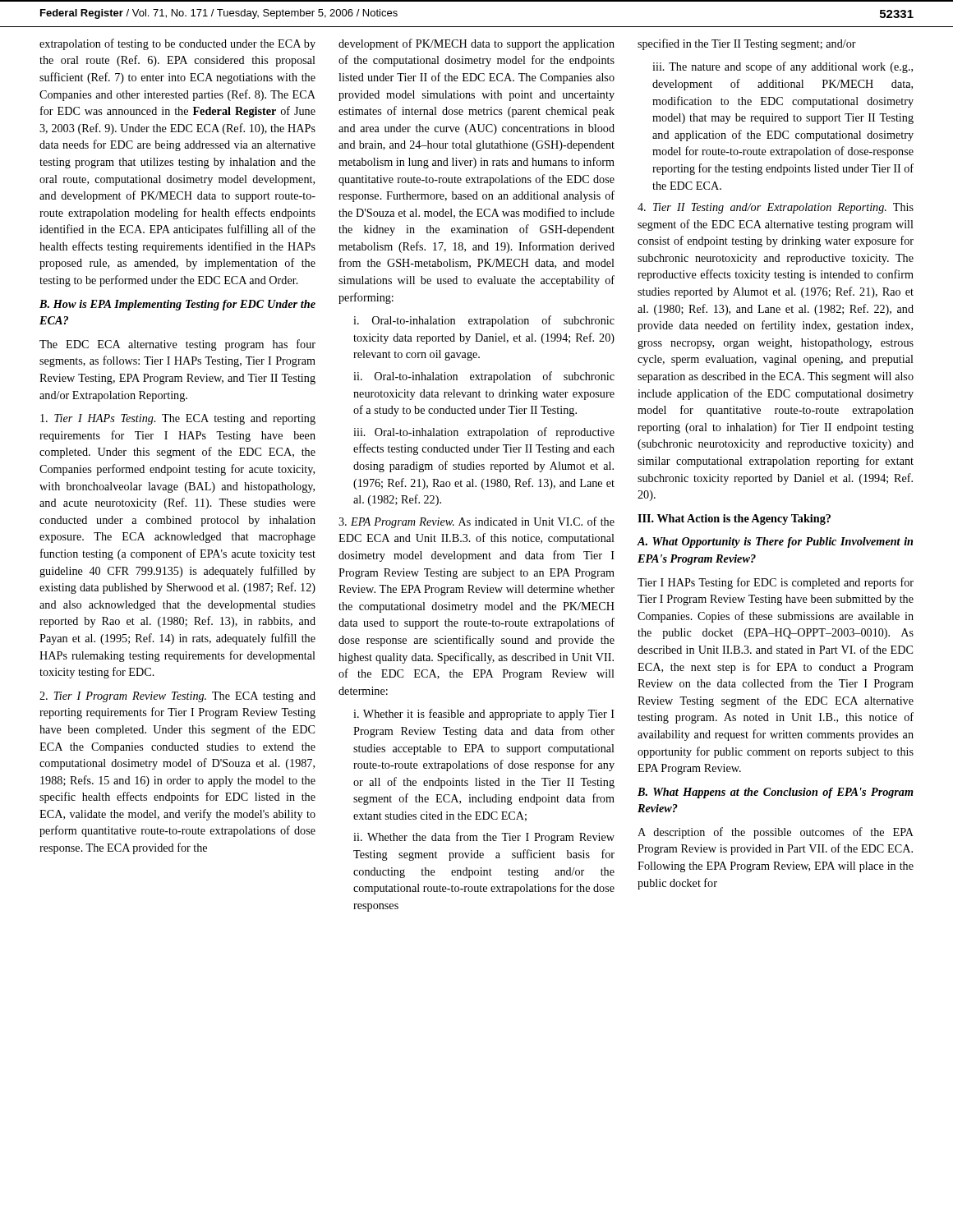Click on the text block that reads "EPA Program Review. As indicated in Unit"
Viewport: 953px width, 1232px height.
(x=476, y=606)
